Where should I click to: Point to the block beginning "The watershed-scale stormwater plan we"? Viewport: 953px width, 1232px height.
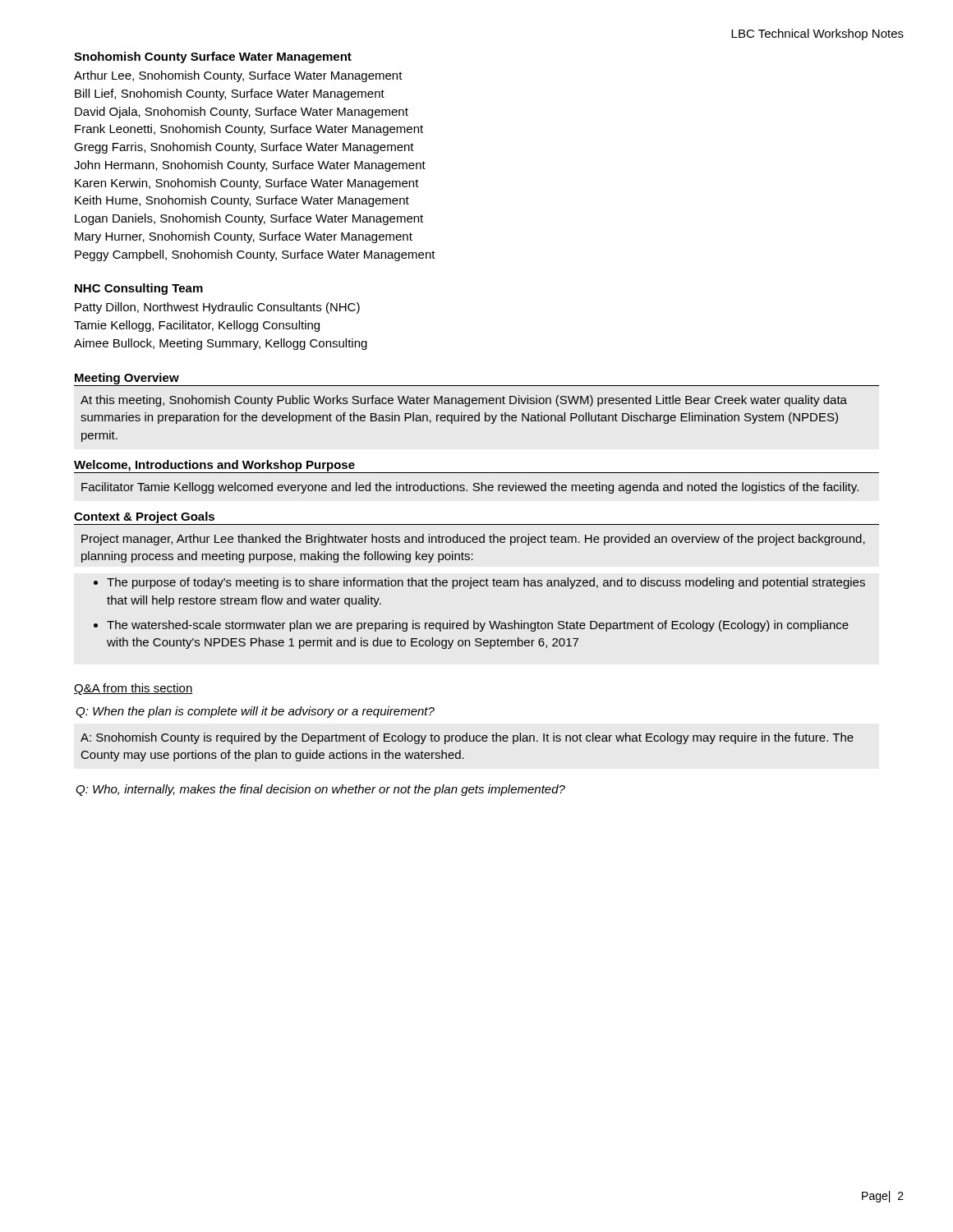(x=478, y=633)
